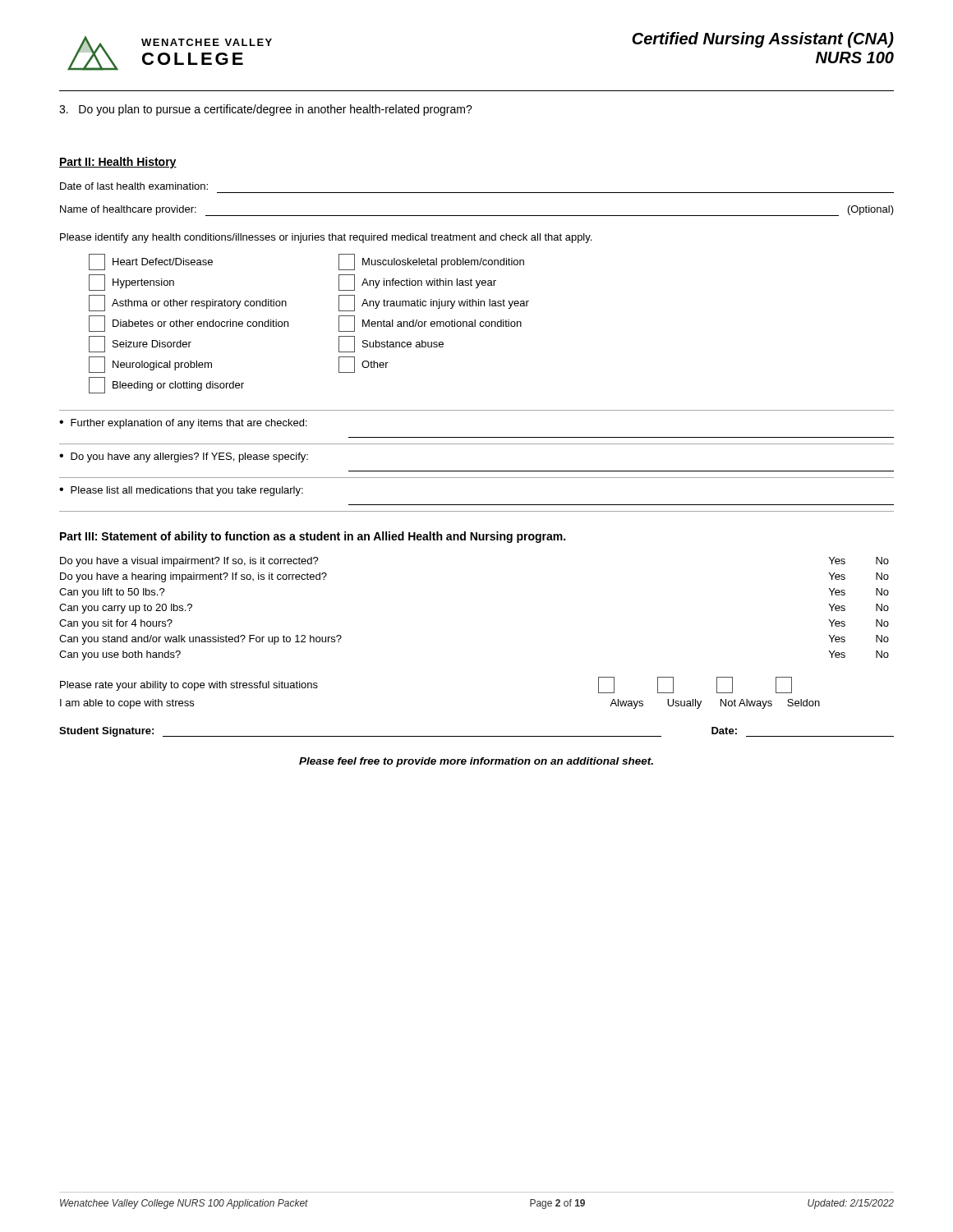The width and height of the screenshot is (953, 1232).
Task: Click on the region starting "Do you have a"
Action: 192,561
